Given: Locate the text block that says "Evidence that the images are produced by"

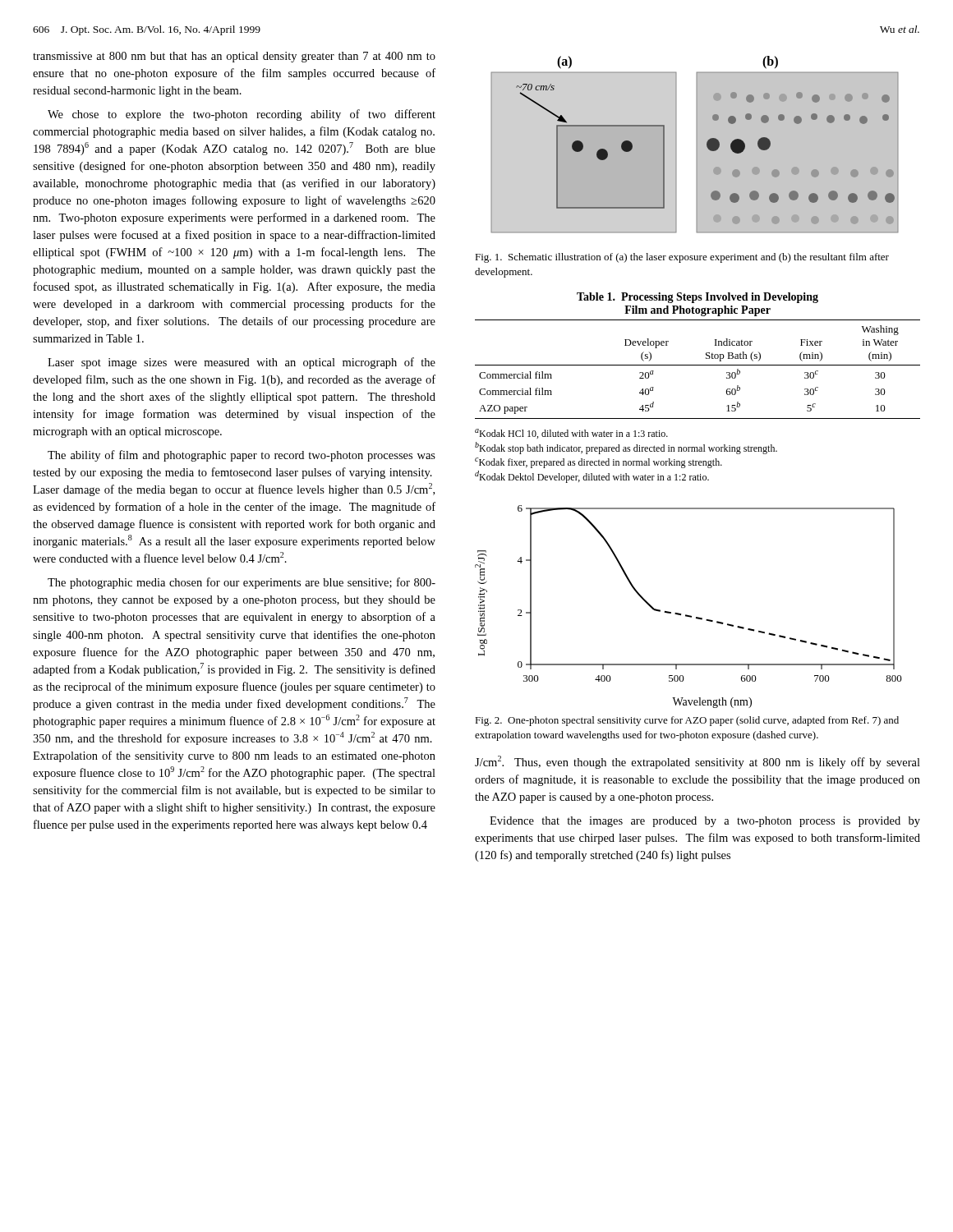Looking at the screenshot, I should pyautogui.click(x=698, y=838).
